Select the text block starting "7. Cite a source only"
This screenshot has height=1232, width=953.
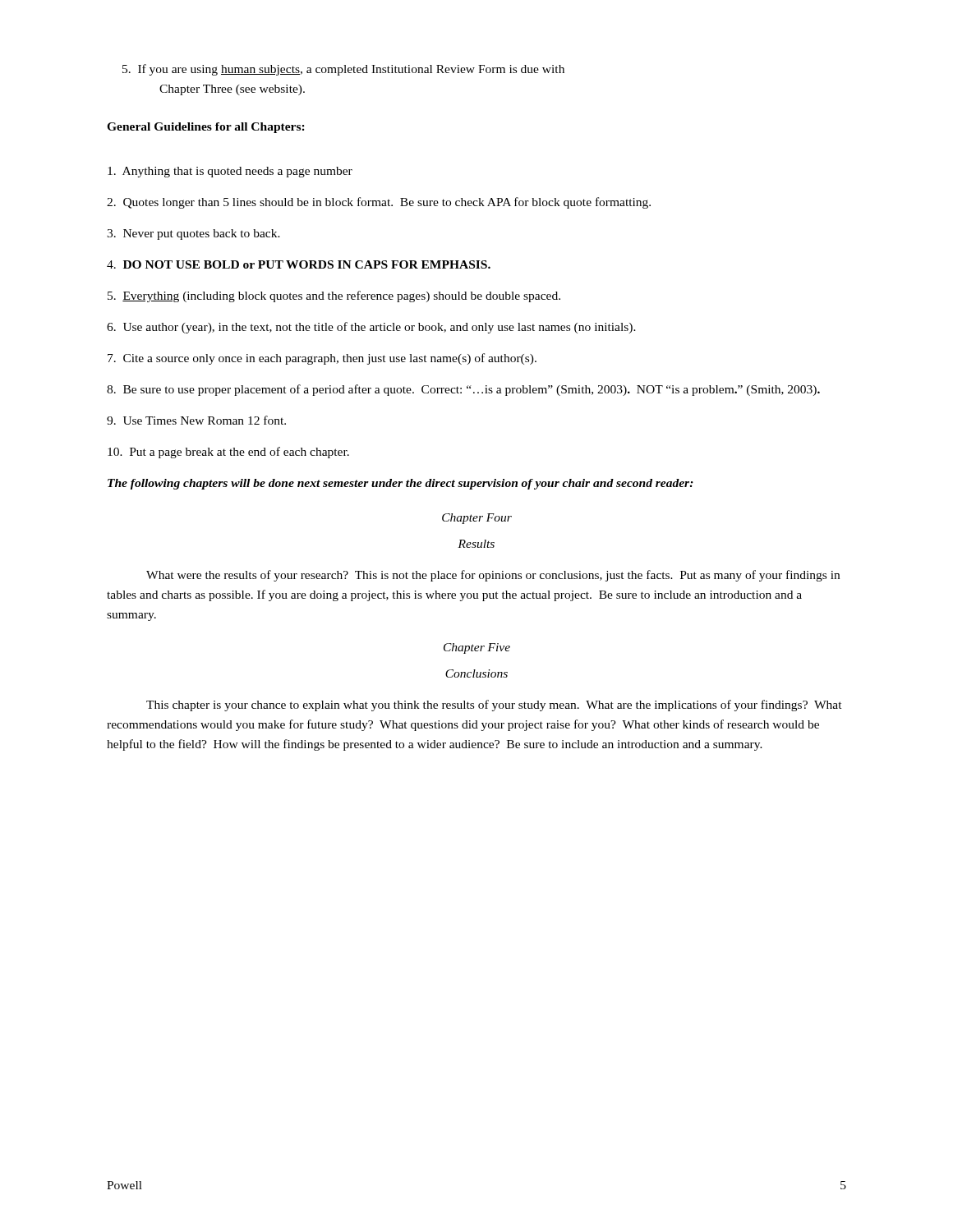click(x=322, y=358)
